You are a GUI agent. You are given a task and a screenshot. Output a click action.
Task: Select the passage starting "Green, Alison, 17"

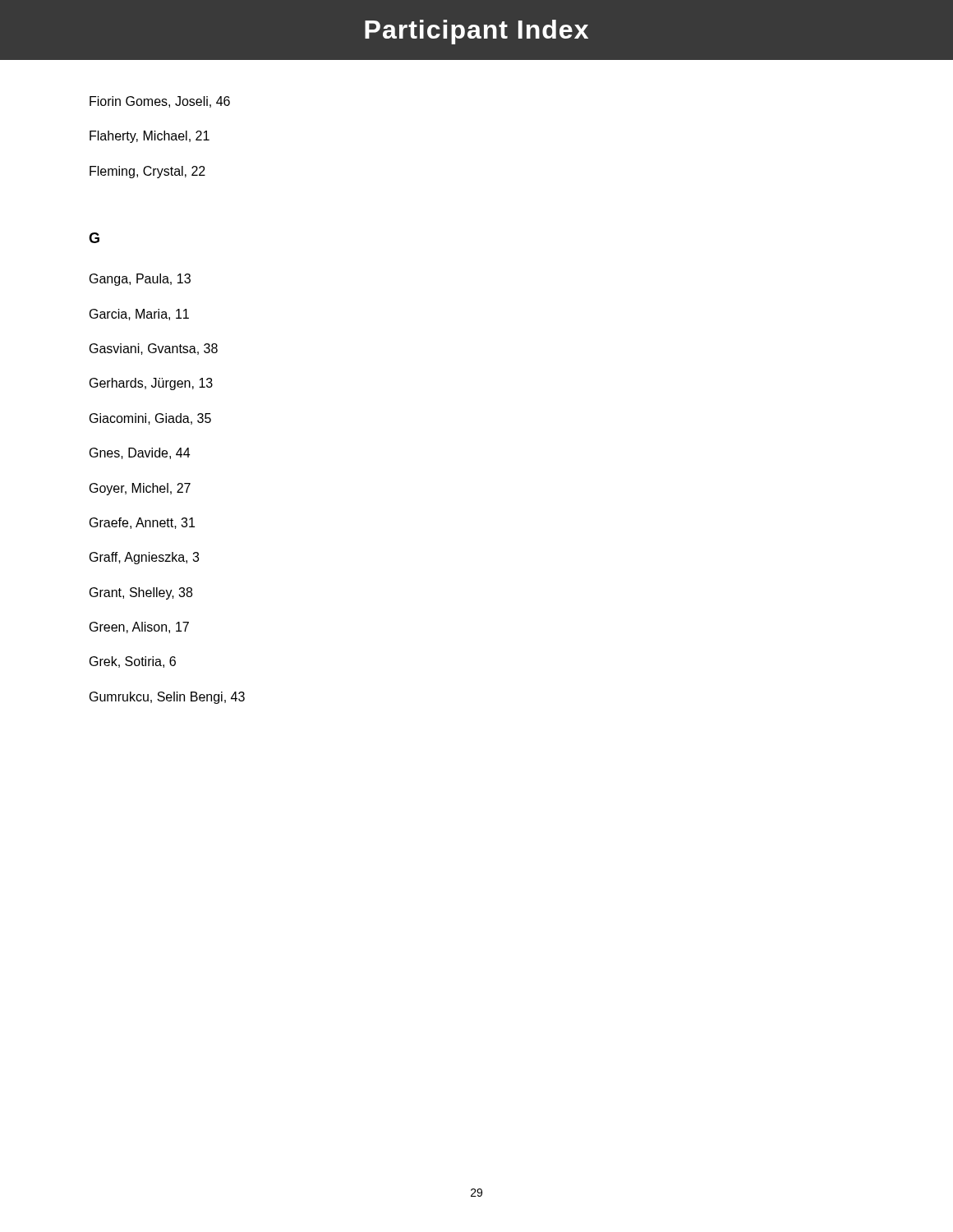(139, 627)
